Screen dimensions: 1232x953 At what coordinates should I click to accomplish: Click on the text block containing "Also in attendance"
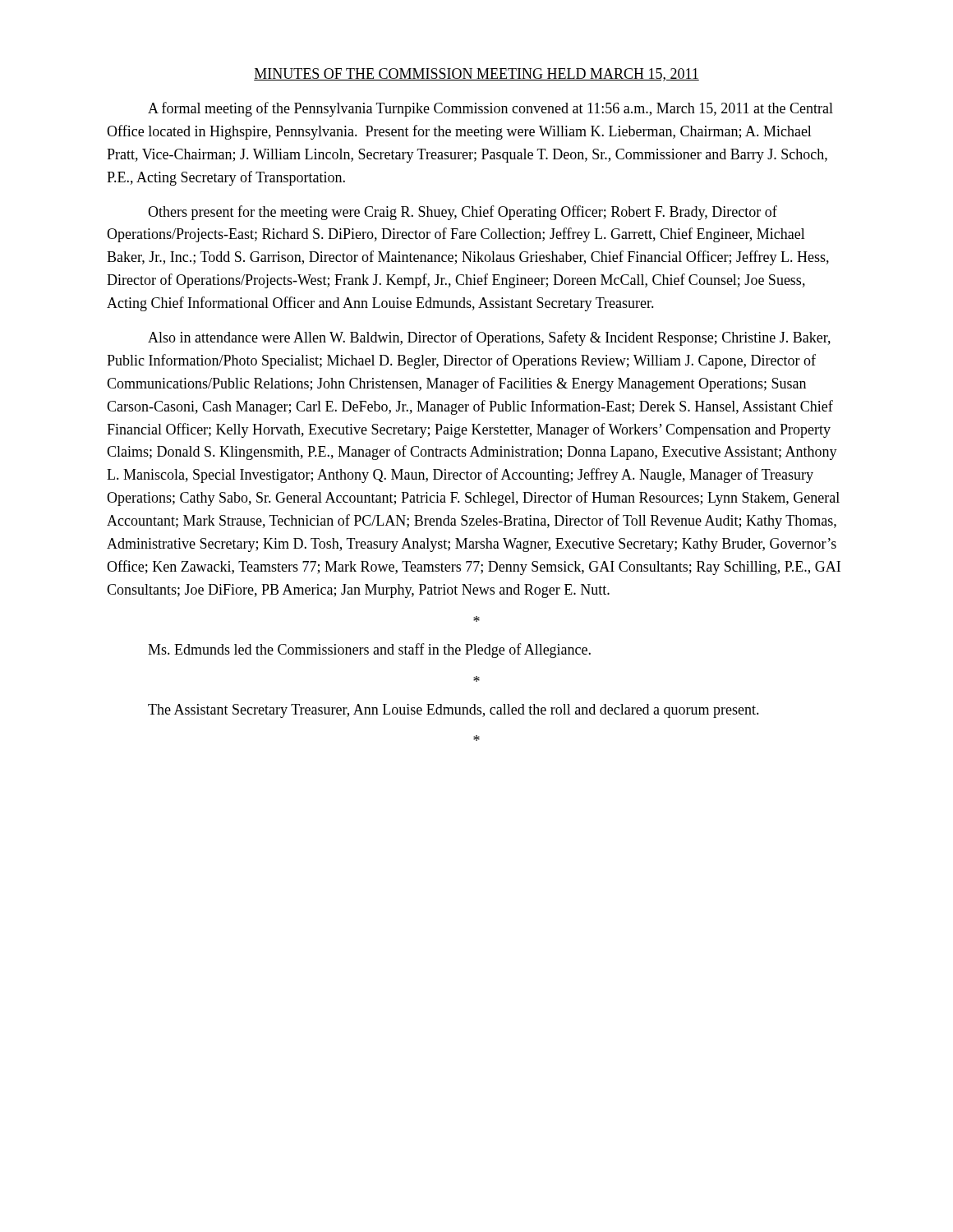click(474, 464)
